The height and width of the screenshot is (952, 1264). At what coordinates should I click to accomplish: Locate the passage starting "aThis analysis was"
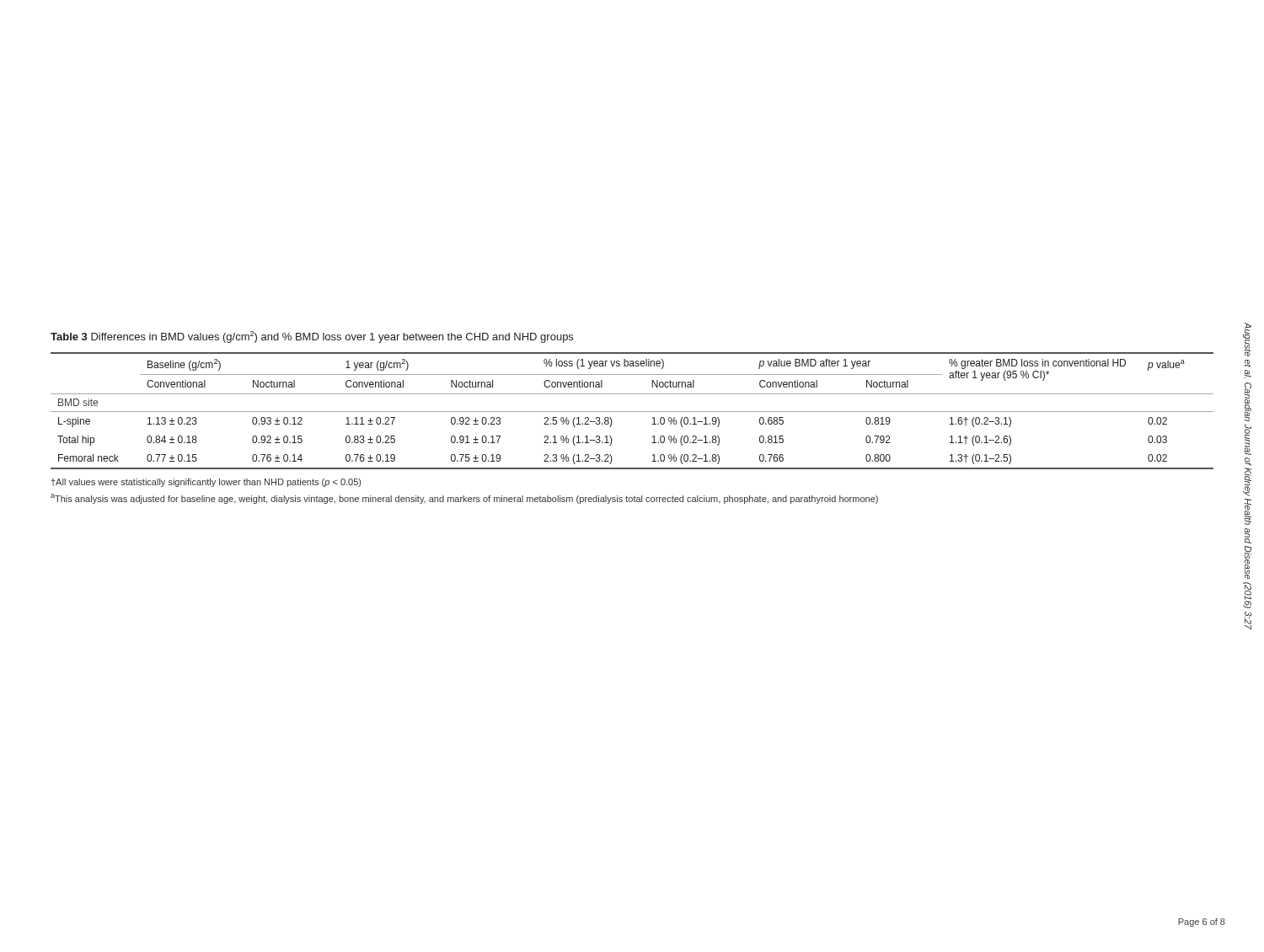click(x=465, y=498)
